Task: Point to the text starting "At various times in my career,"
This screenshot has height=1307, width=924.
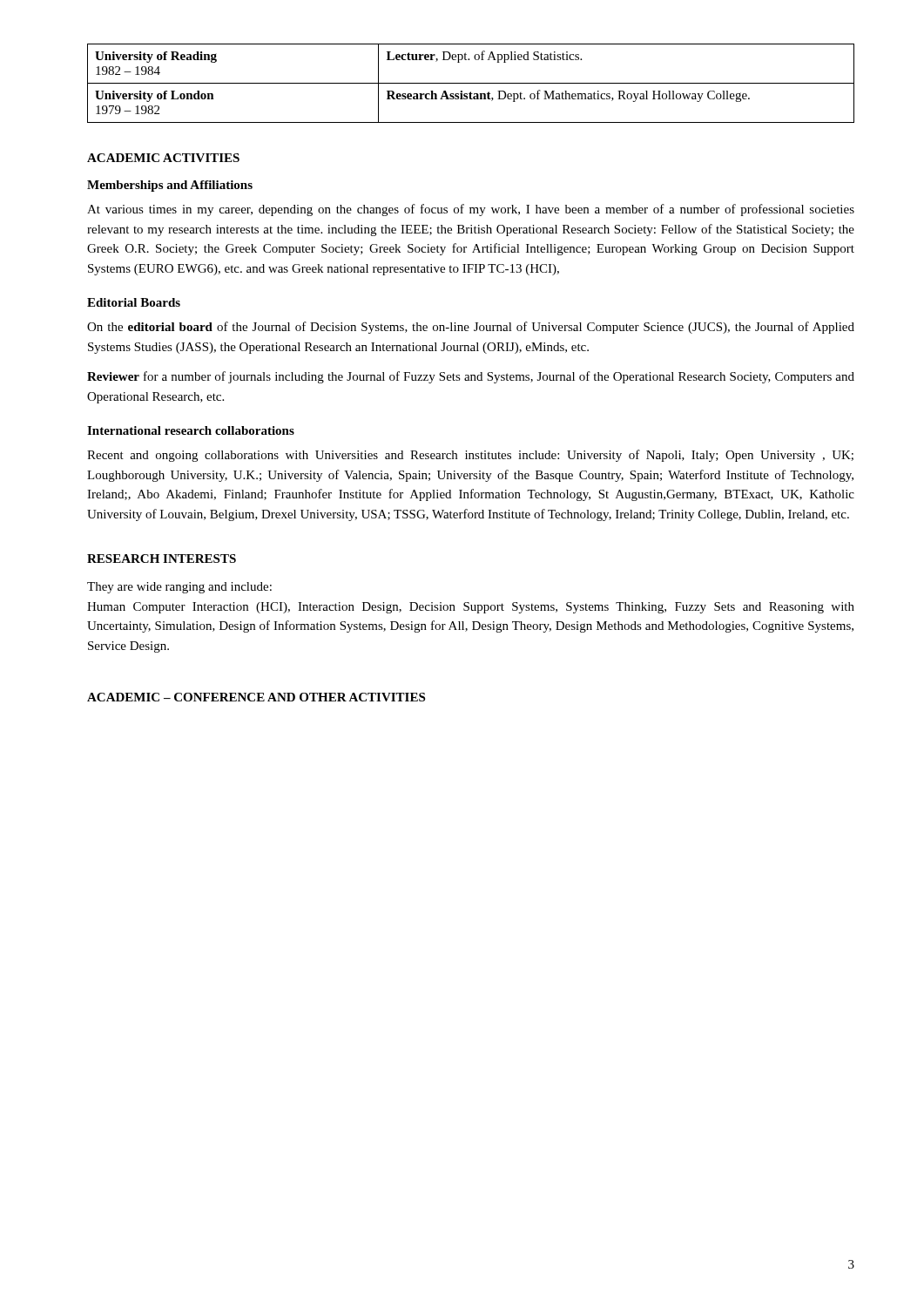Action: pos(471,239)
